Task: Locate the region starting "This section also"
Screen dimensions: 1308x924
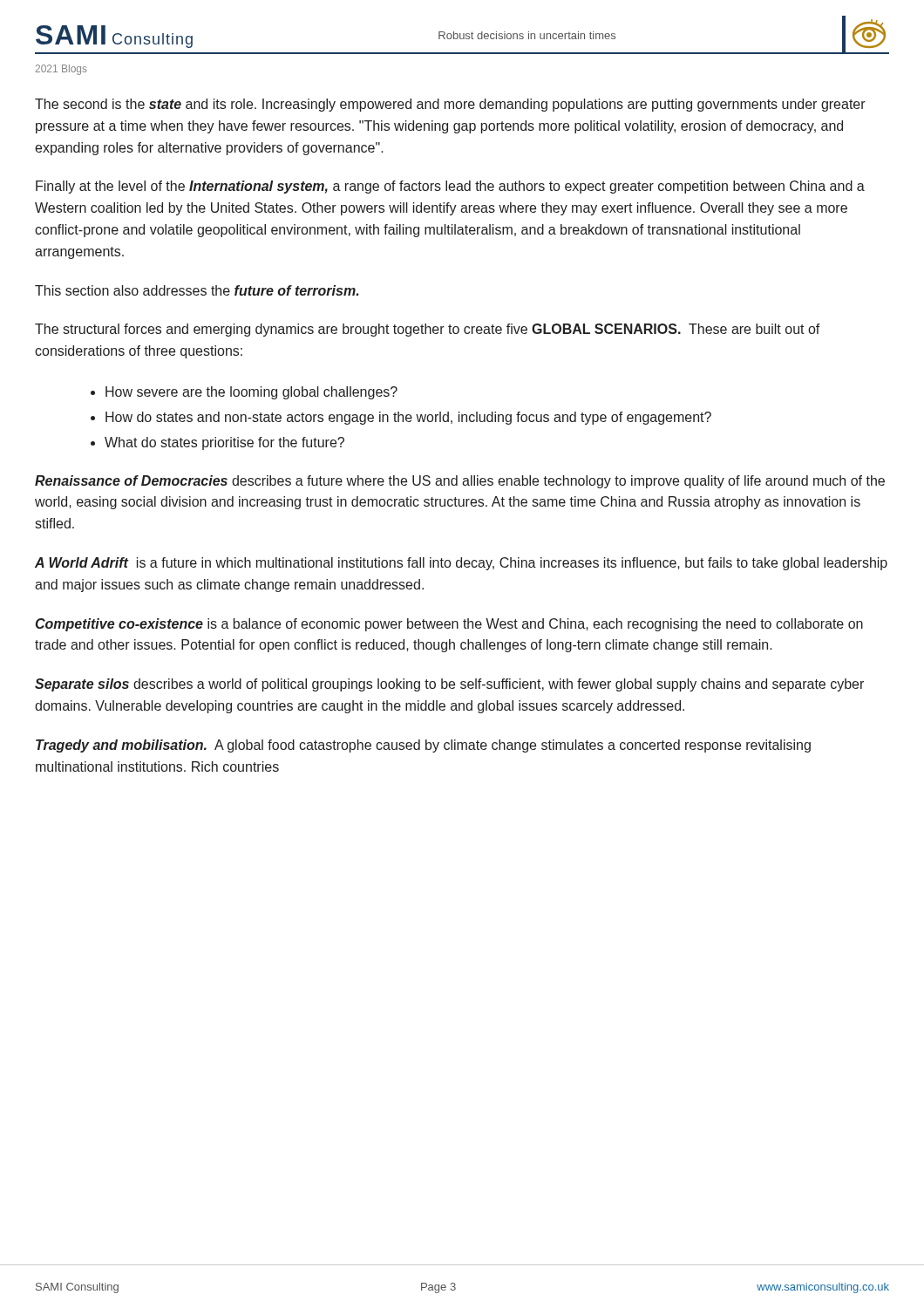Action: click(x=197, y=290)
